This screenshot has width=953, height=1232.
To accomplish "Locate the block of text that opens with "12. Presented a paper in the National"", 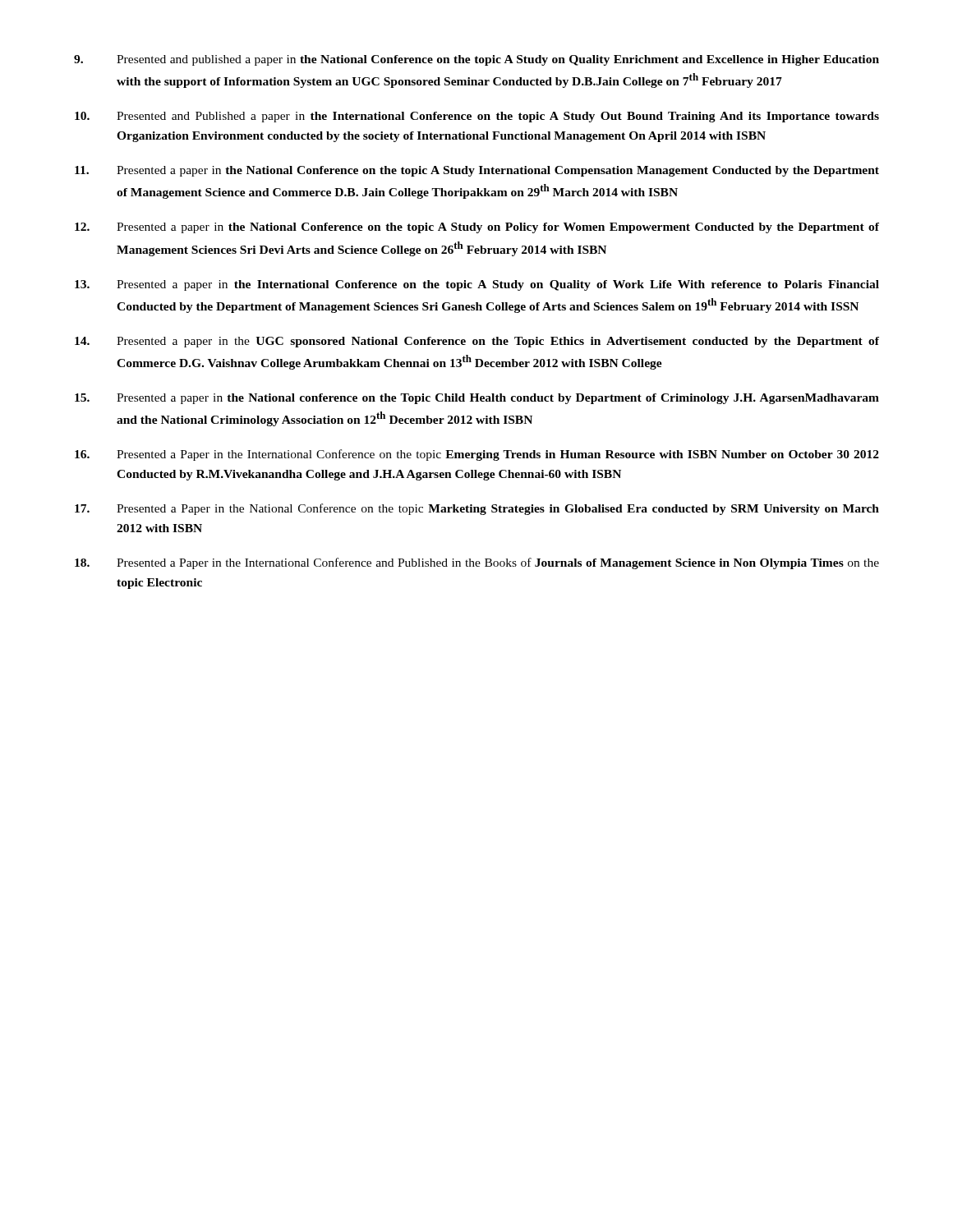I will click(476, 238).
